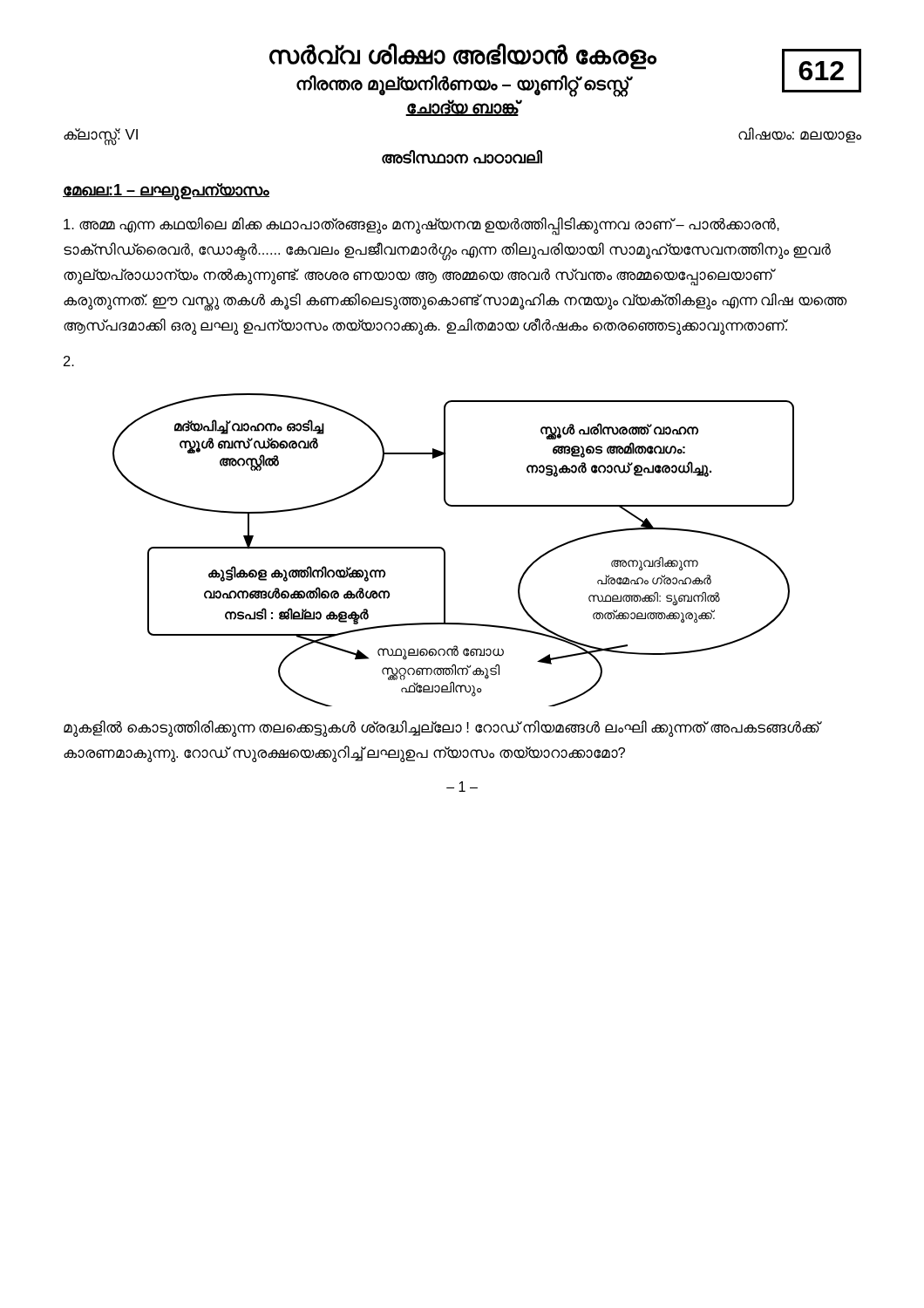Where does it say "മേഖല:1 – ലഘുഉപന്യാസം"?
Viewport: 924px width, 1308px height.
(x=166, y=190)
